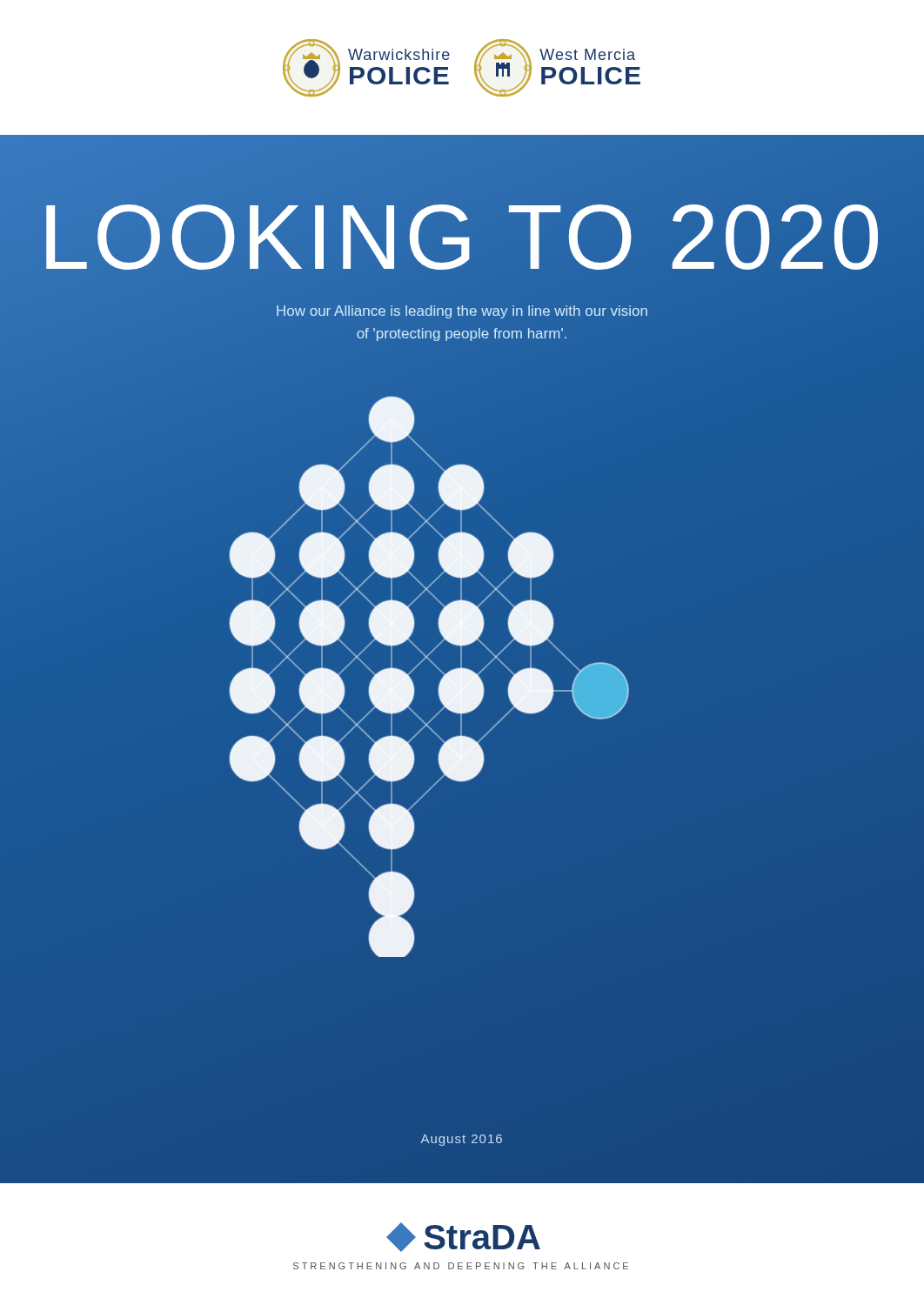Find the block starting "August 2016"

(x=462, y=1138)
